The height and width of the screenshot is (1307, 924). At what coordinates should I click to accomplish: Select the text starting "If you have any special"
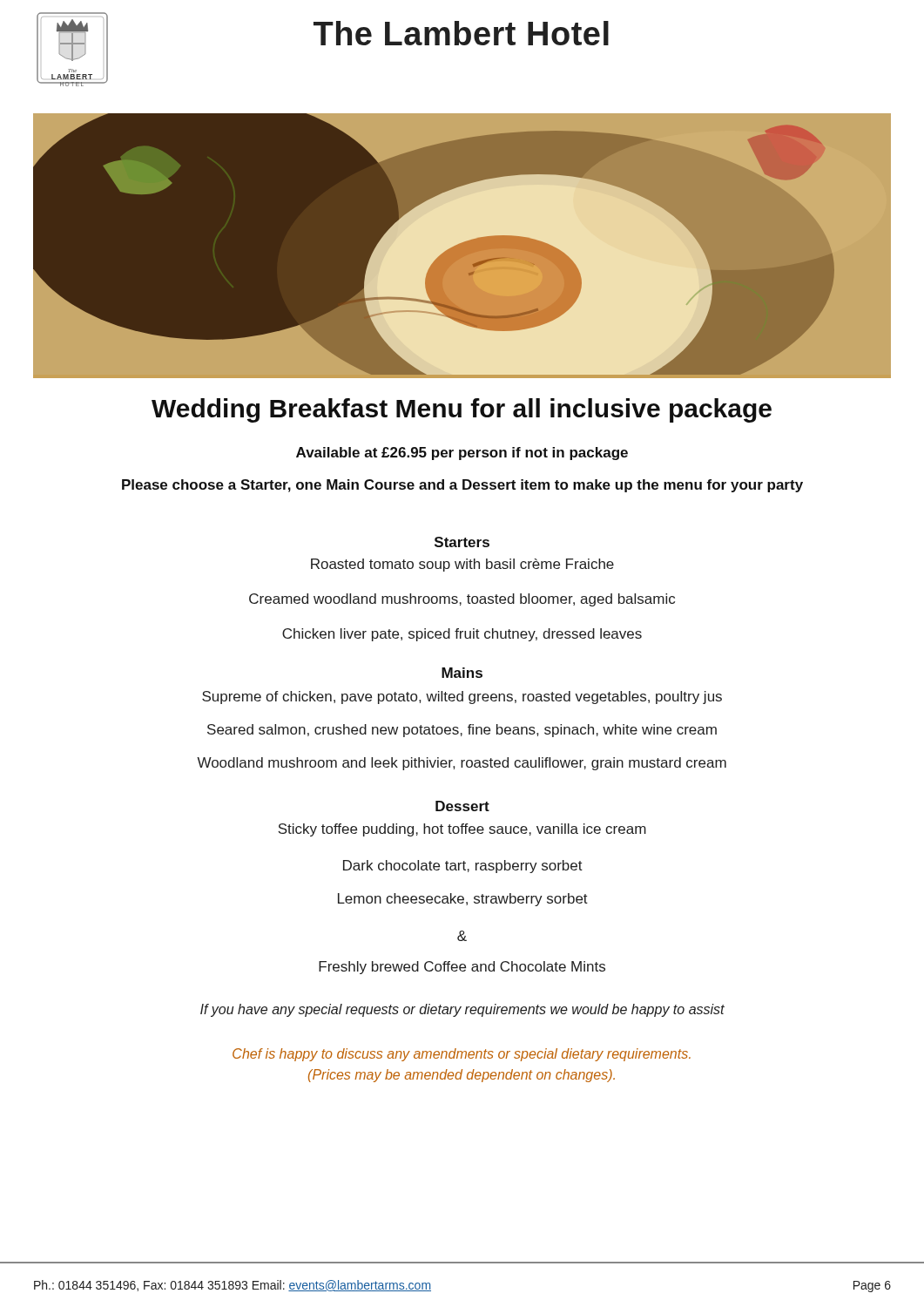pyautogui.click(x=462, y=1009)
